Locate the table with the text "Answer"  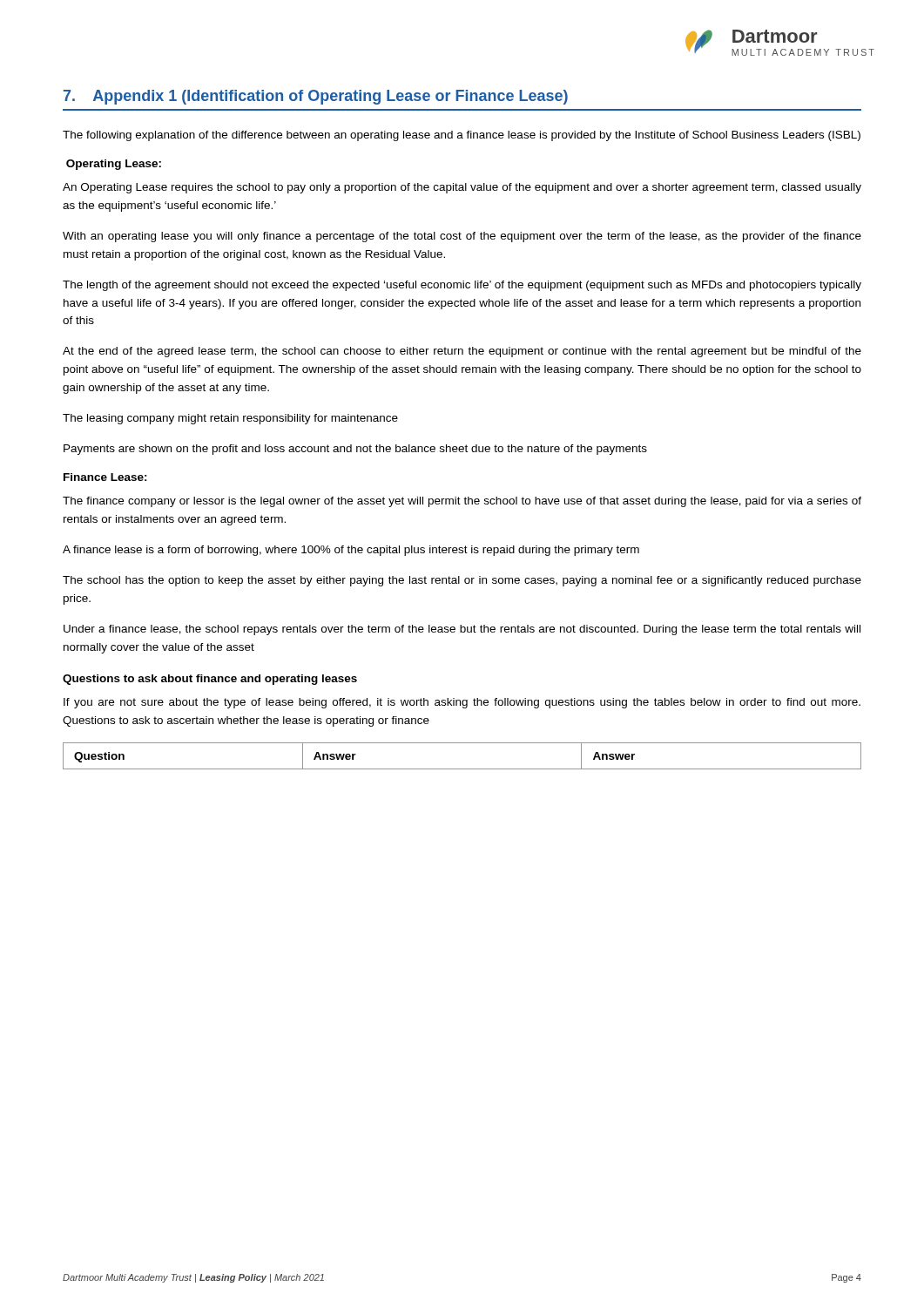click(x=462, y=756)
